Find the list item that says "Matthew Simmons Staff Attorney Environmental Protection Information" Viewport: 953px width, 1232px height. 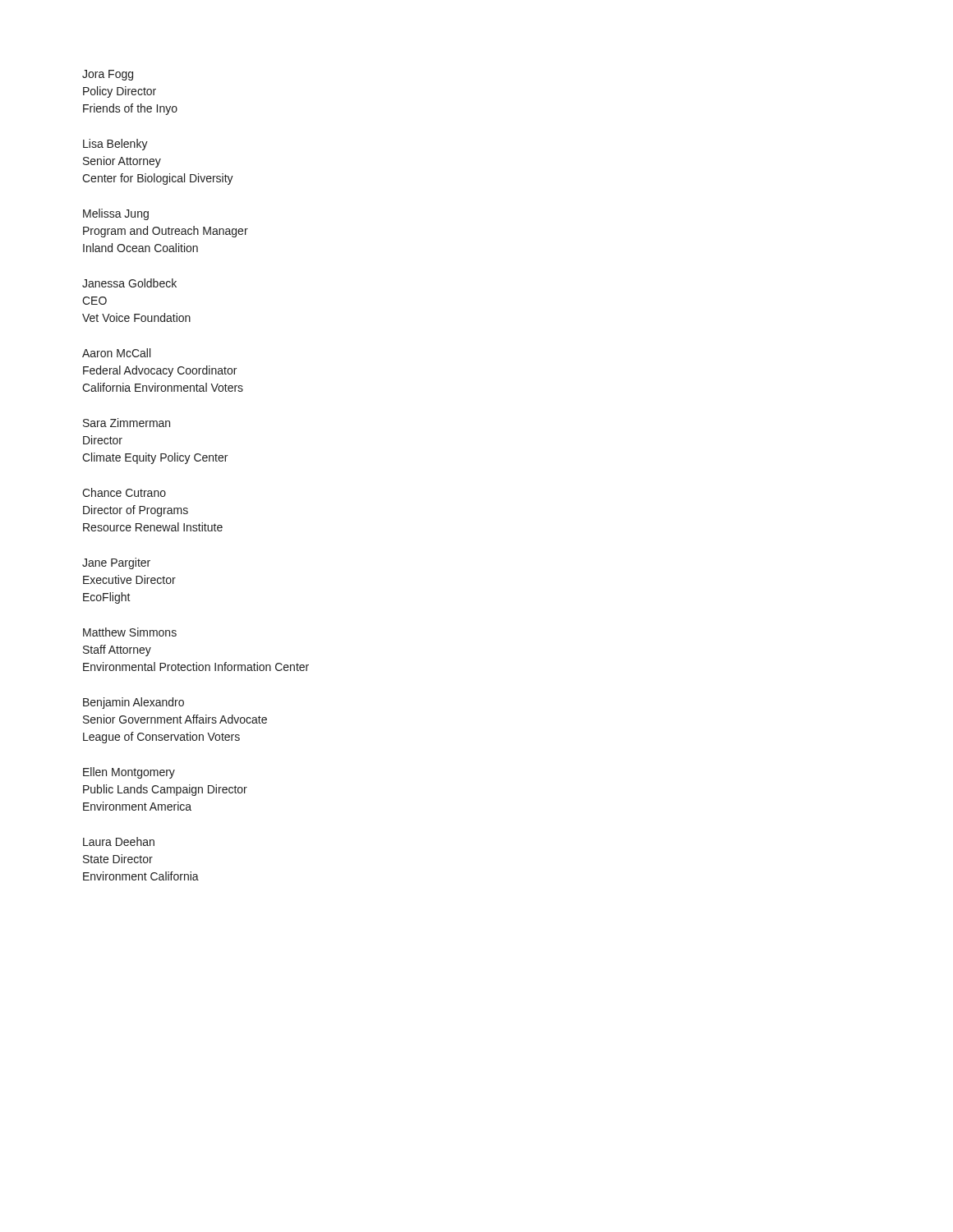[130, 632]
